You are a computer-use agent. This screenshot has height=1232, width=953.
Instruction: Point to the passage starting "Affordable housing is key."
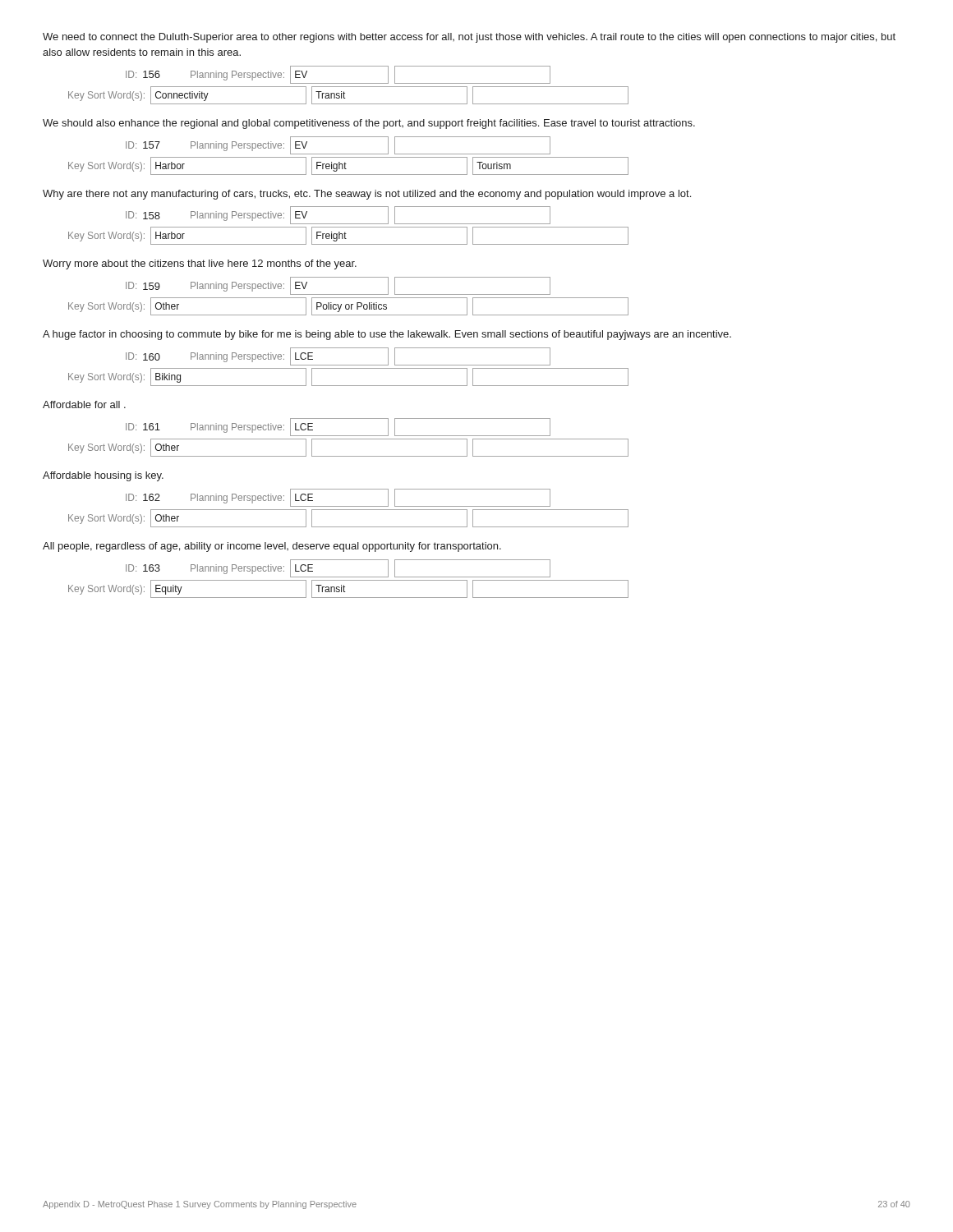pos(103,475)
